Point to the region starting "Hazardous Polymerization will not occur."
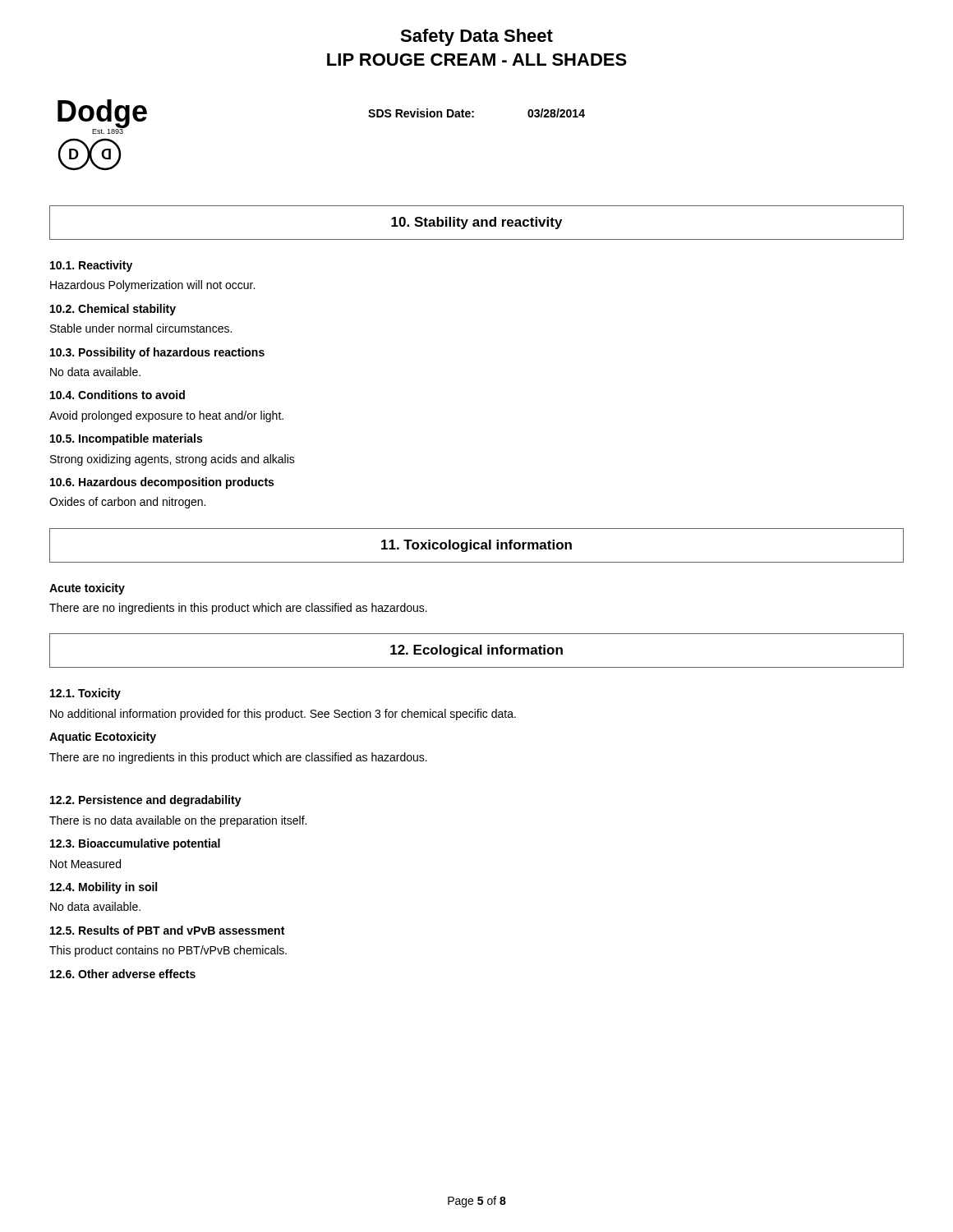Screen dimensions: 1232x953 tap(153, 285)
